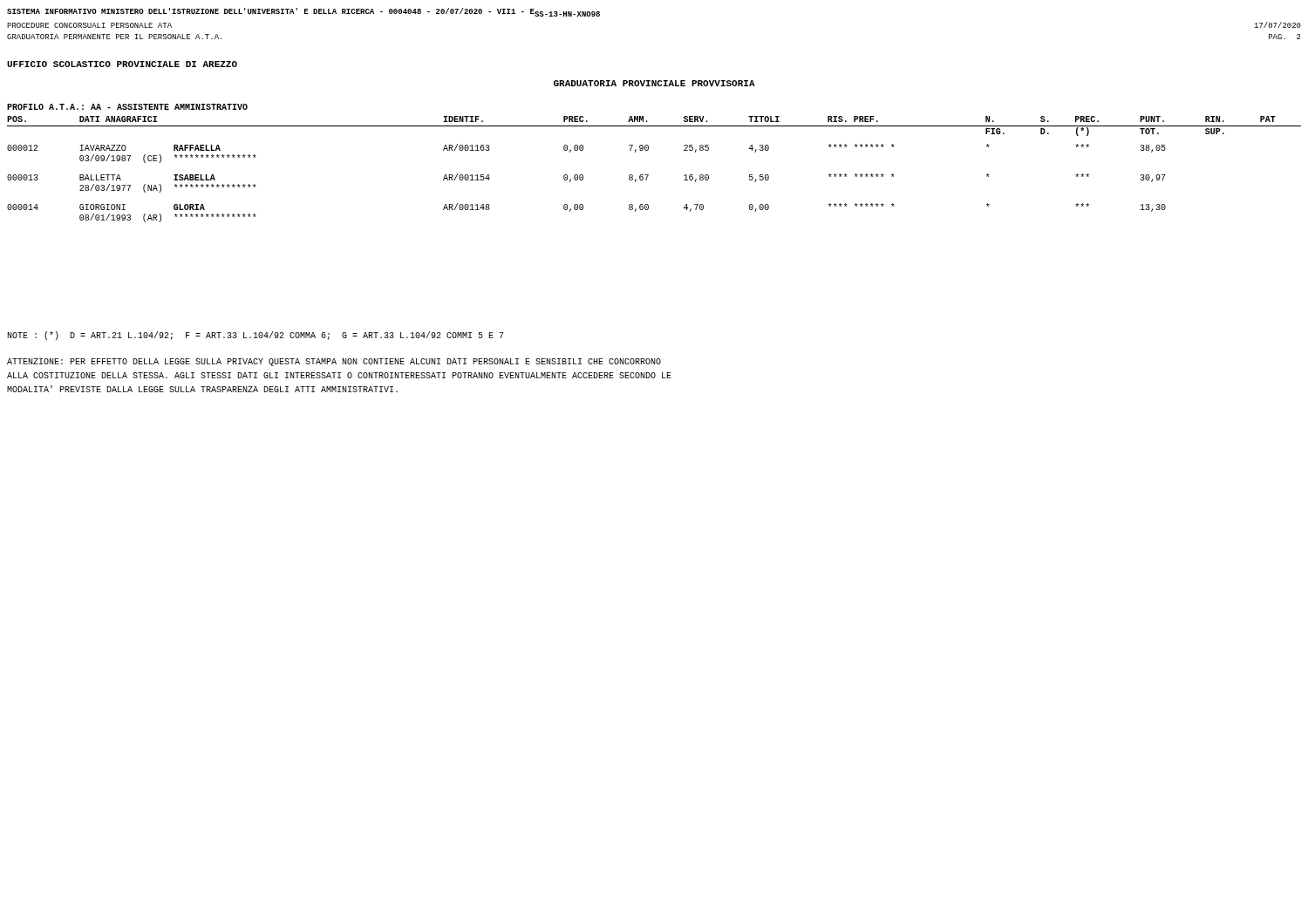This screenshot has width=1308, height=924.
Task: Find the table that mentions "DATI ANAGRAFICI"
Action: (654, 163)
